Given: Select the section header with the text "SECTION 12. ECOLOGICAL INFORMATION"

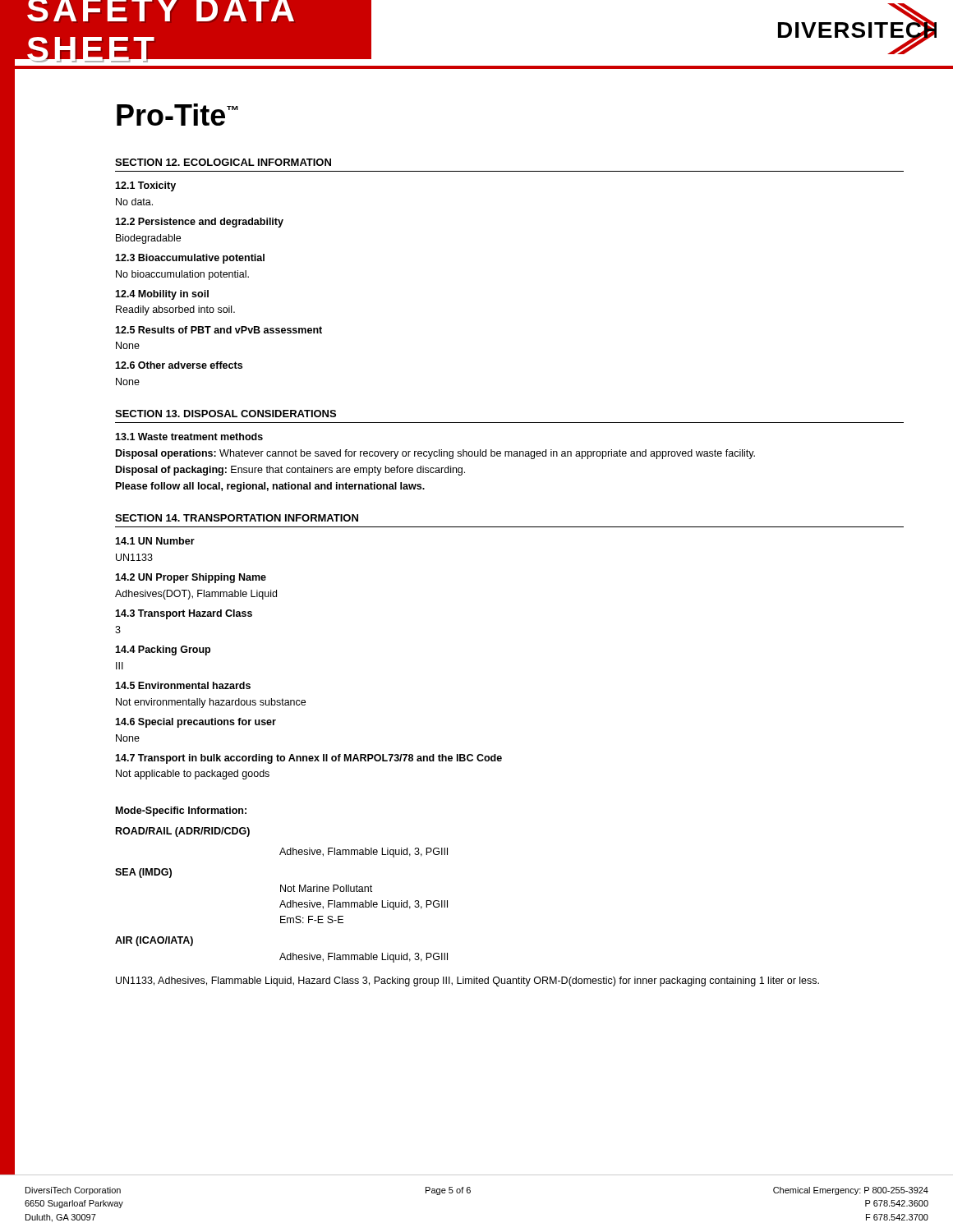Looking at the screenshot, I should click(x=223, y=162).
